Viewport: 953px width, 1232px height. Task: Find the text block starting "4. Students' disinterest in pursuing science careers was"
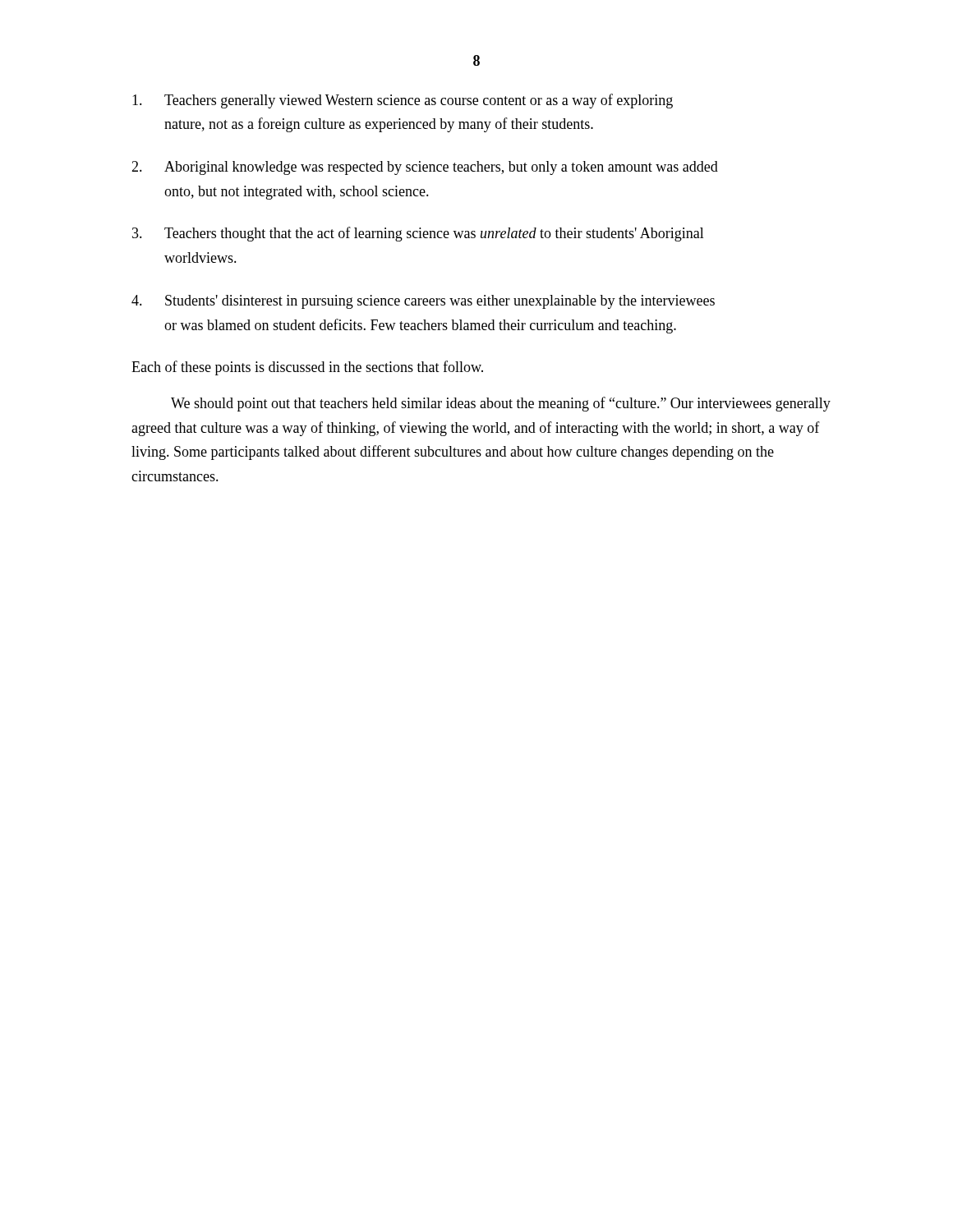[x=423, y=313]
